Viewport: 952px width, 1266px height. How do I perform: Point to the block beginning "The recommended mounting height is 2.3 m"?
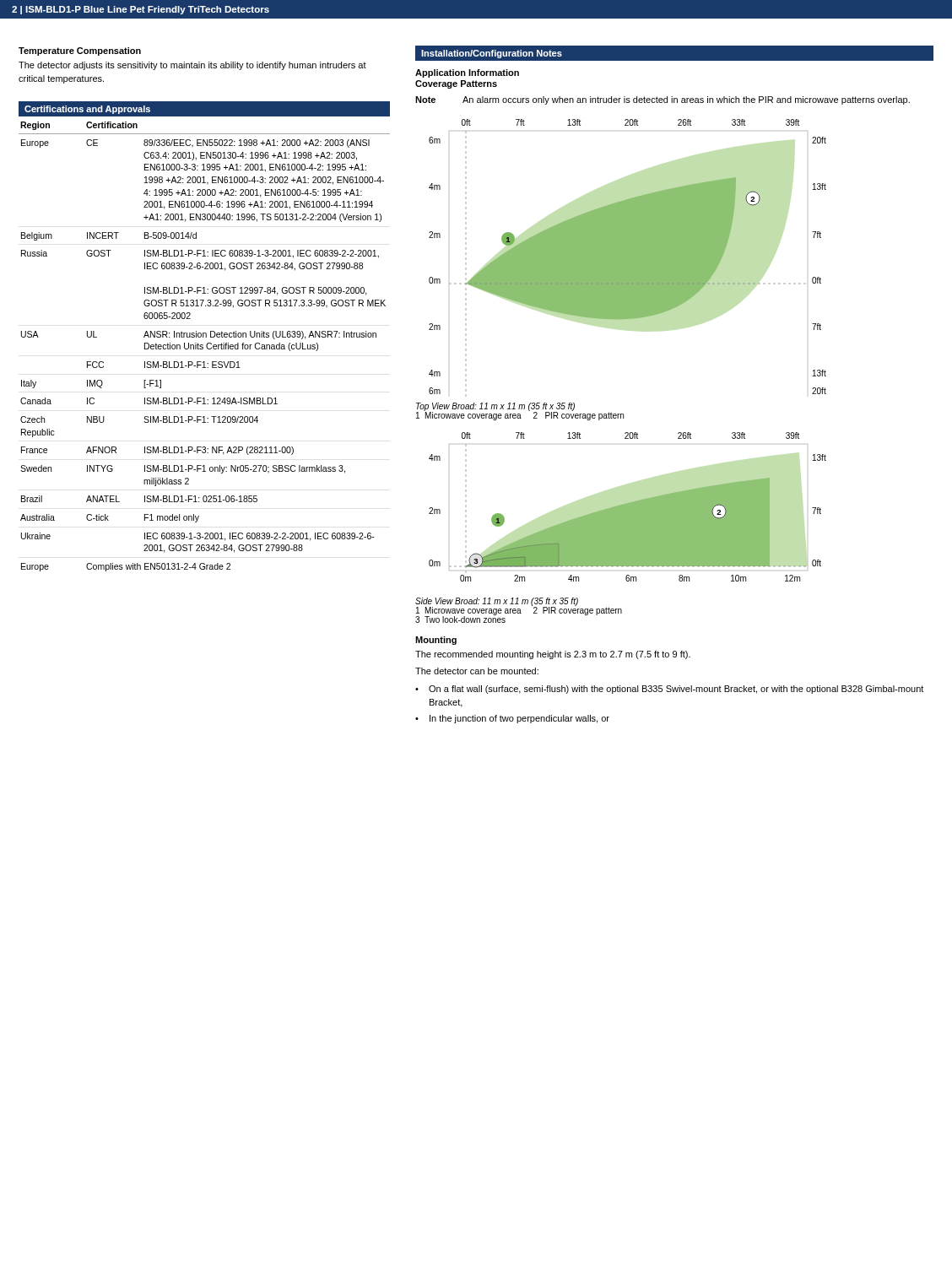coord(553,654)
